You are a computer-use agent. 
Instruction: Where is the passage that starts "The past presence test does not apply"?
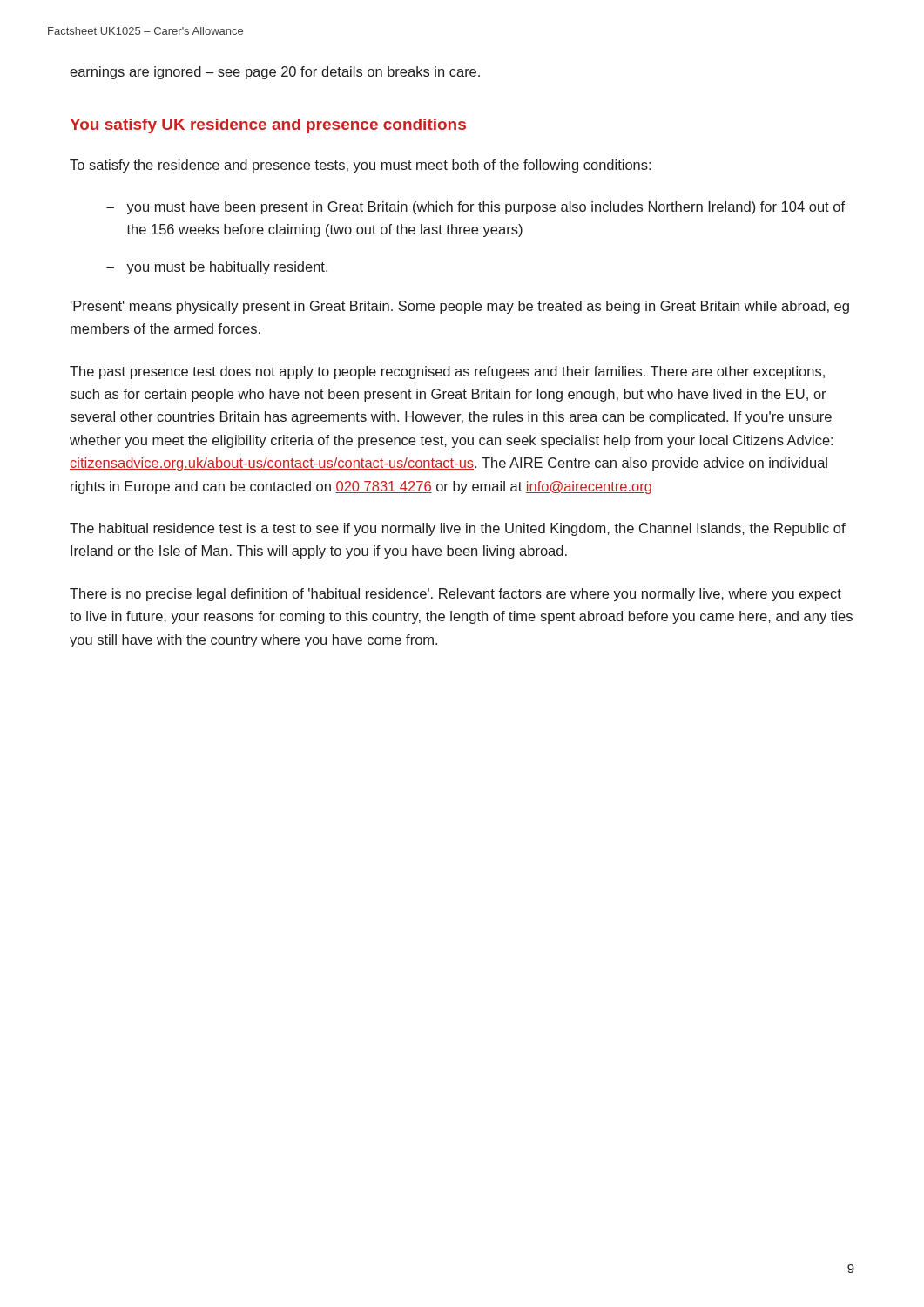452,428
